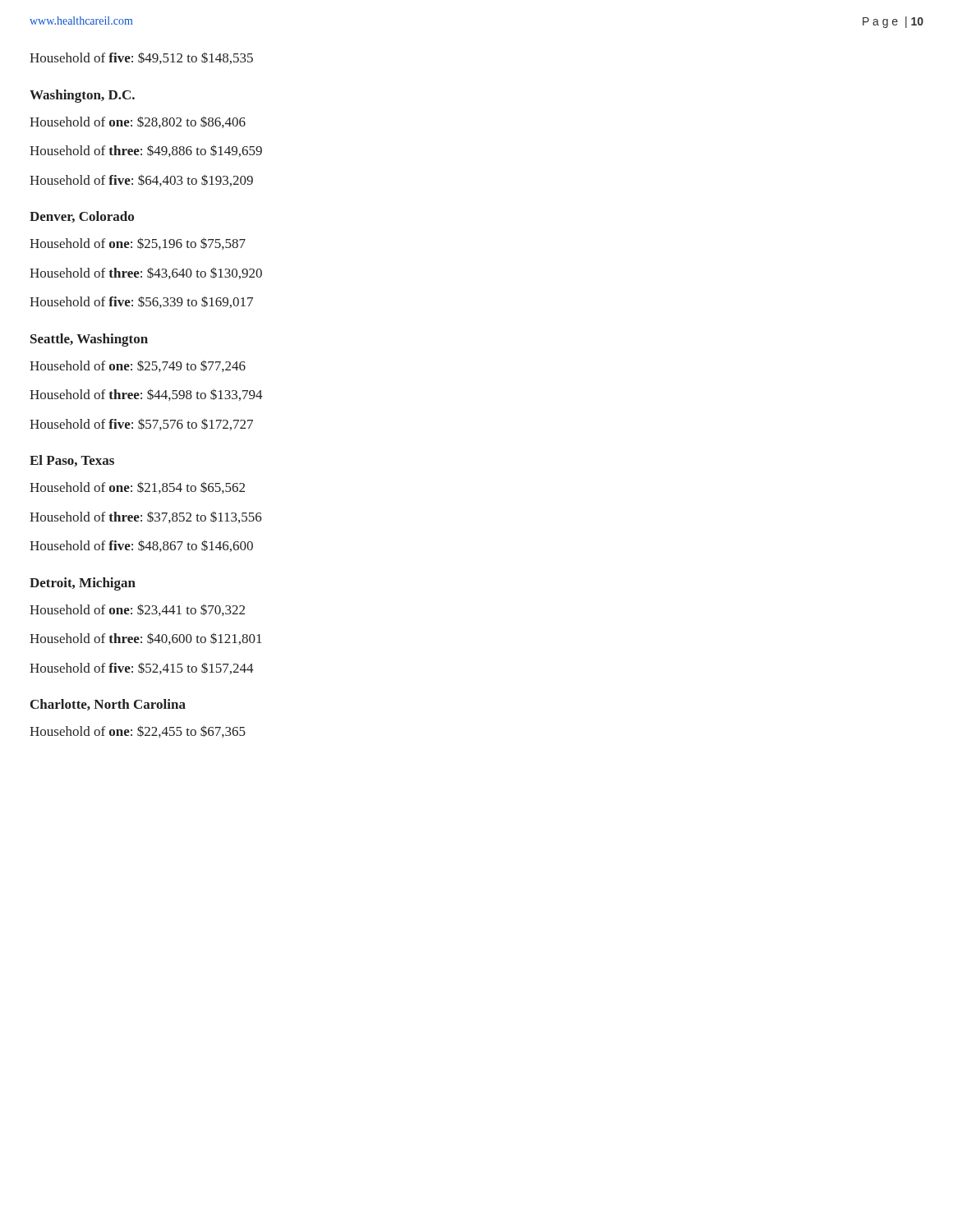
Task: Click on the region starting "Household of one: $23,441"
Action: point(138,609)
